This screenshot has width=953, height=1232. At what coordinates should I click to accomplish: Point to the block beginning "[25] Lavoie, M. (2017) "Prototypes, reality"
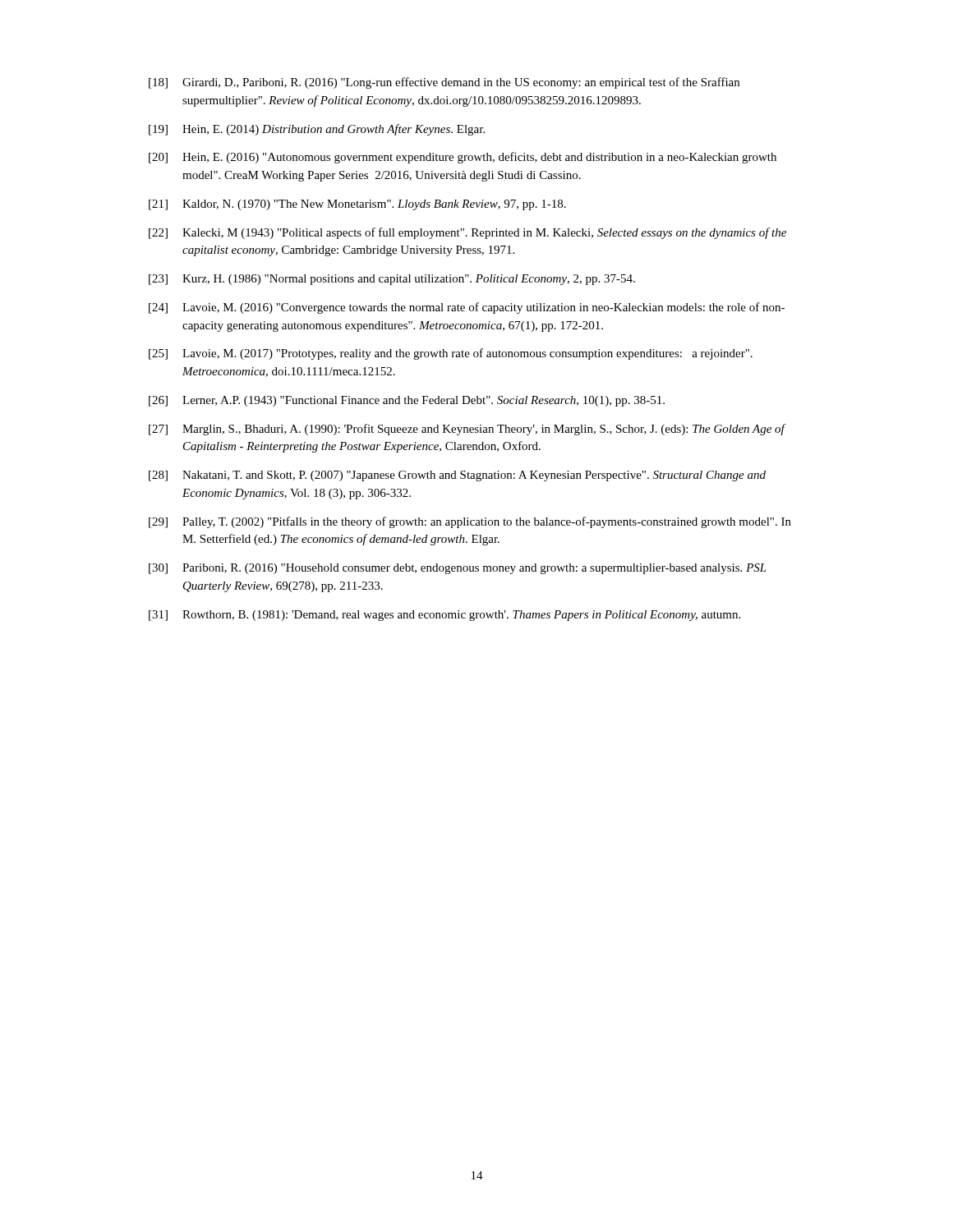point(476,363)
